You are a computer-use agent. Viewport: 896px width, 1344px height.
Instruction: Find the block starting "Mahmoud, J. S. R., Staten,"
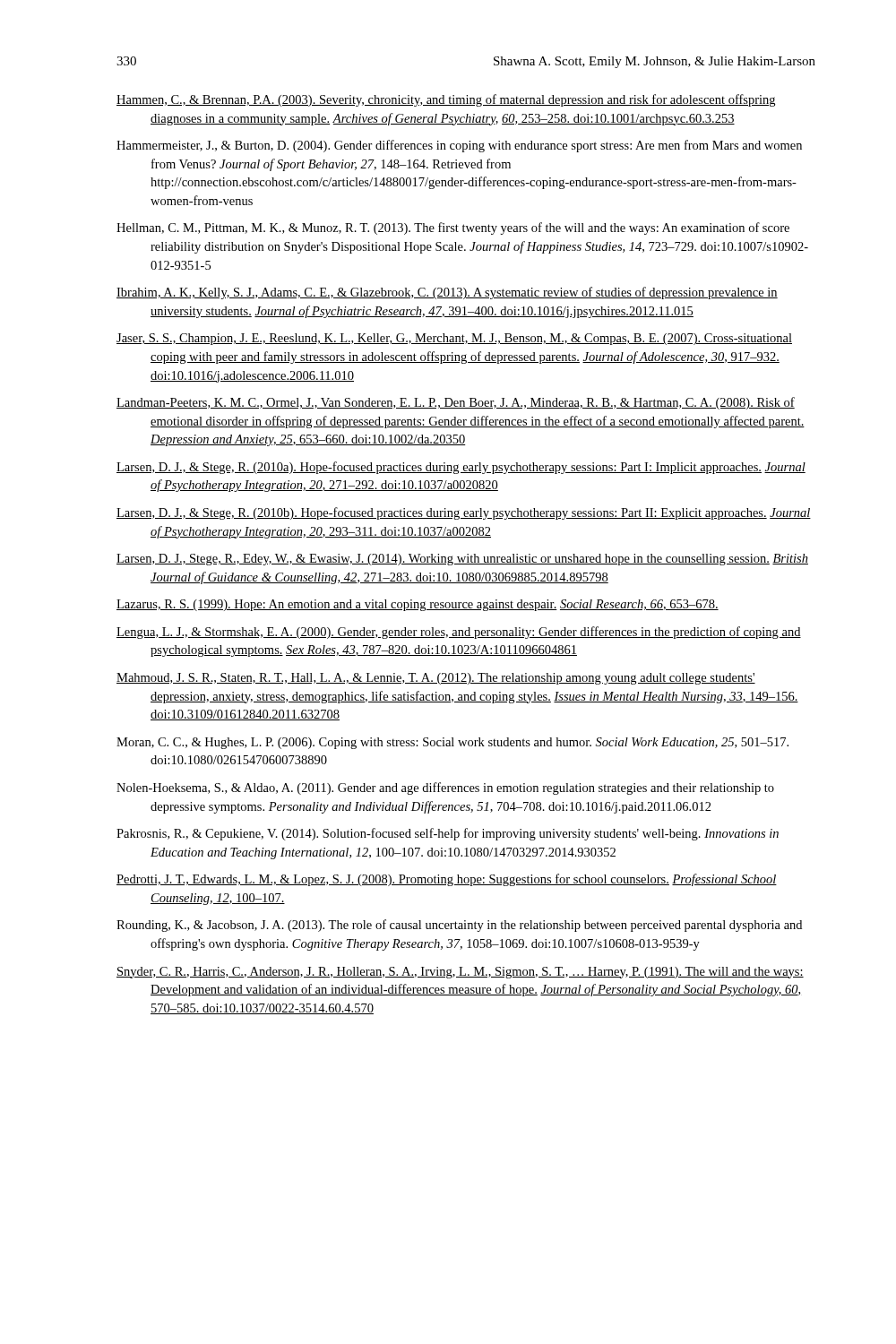pos(466,696)
